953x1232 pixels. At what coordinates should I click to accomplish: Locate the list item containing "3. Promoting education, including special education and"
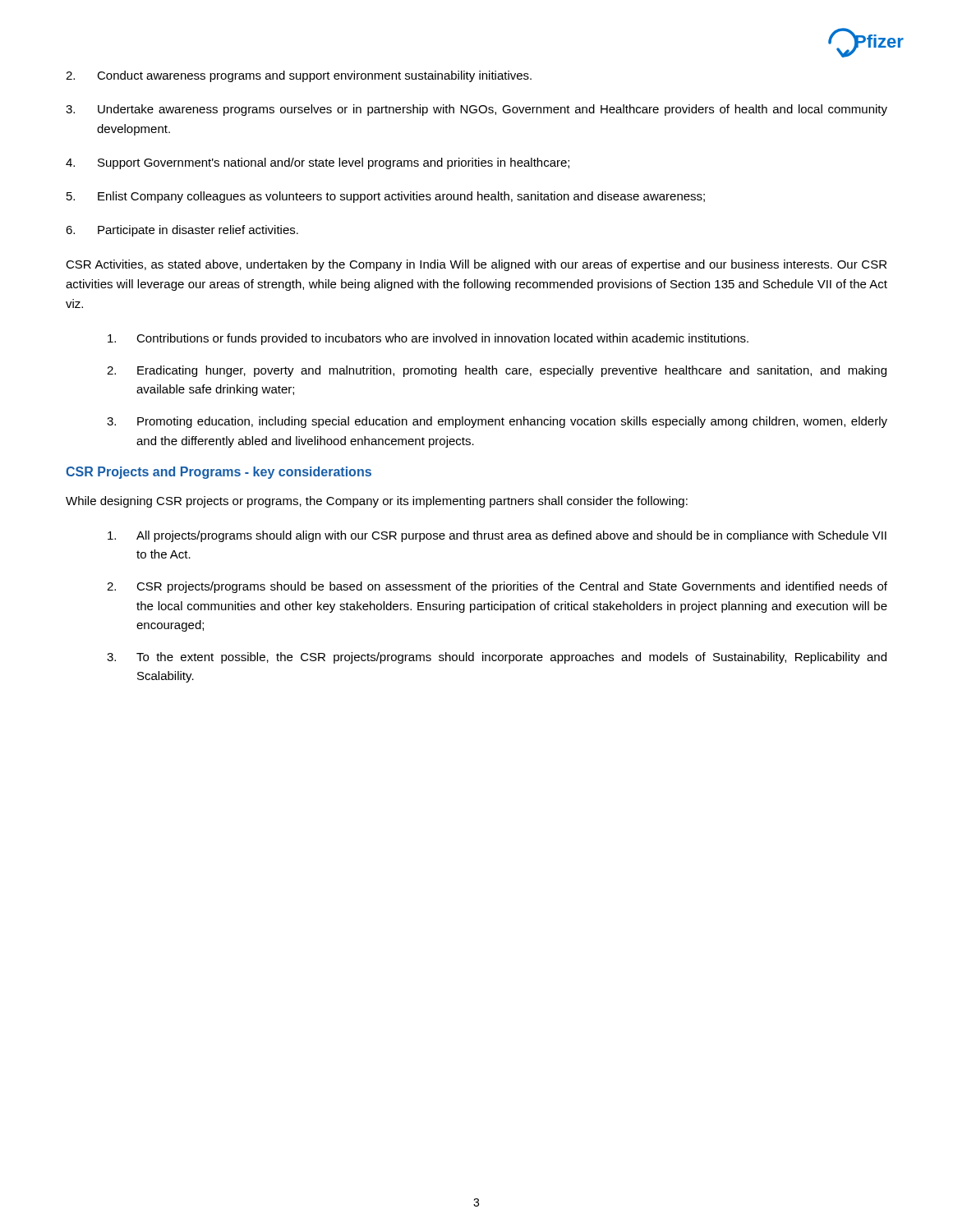(x=497, y=431)
